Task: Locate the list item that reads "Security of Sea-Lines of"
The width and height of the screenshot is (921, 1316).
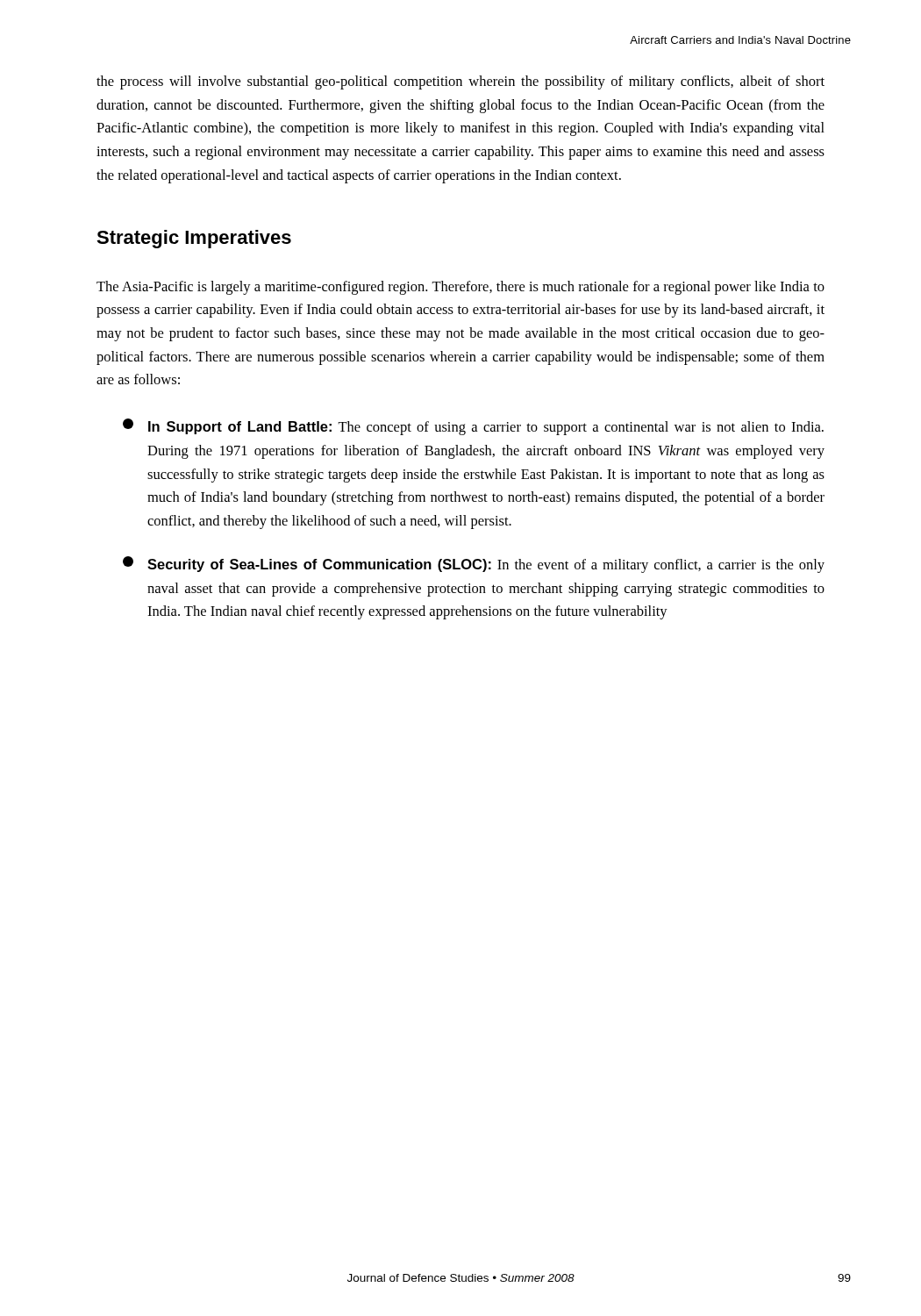Action: tap(474, 588)
